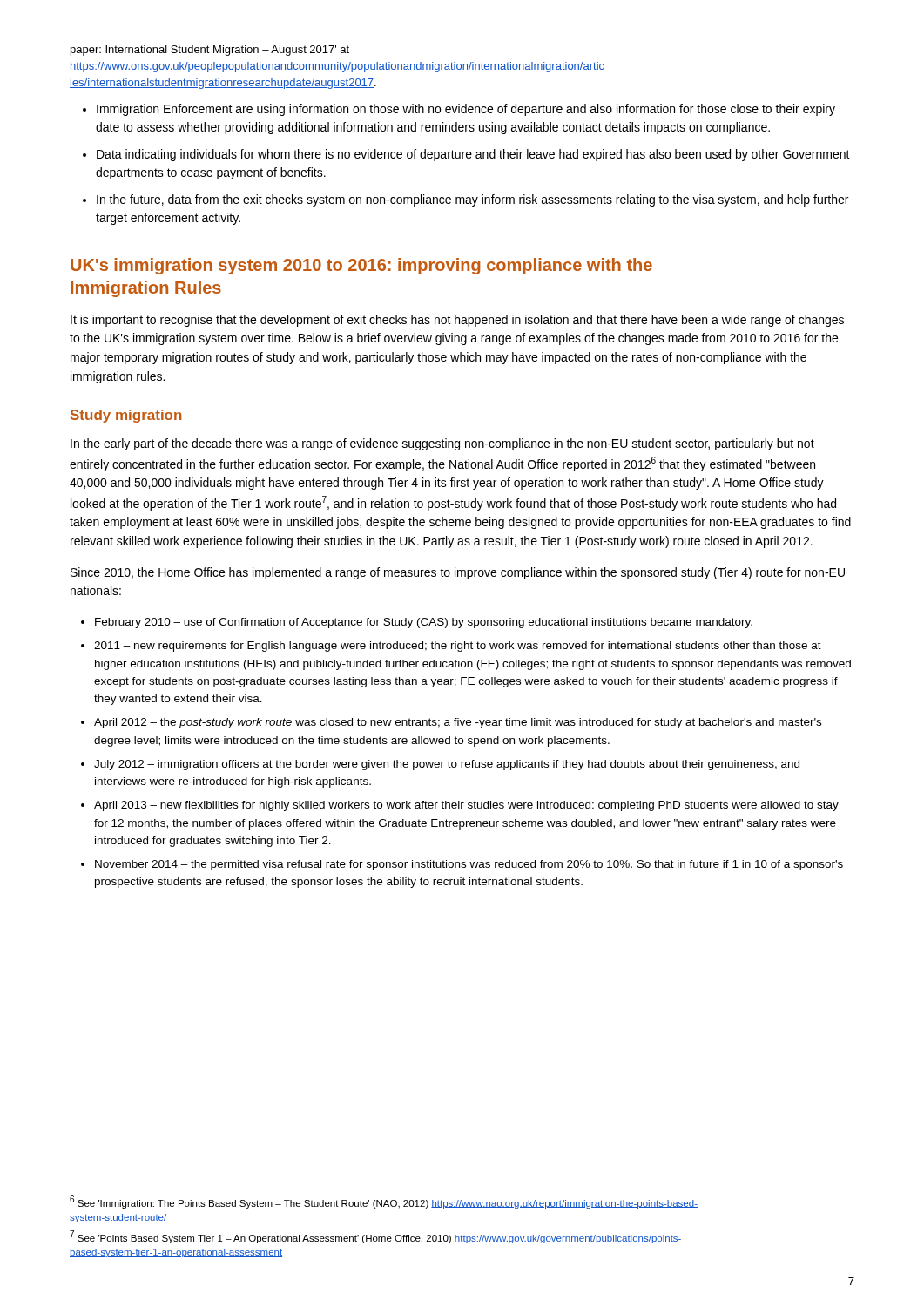Locate the block of text that opens with "In the future, data from the"

[x=472, y=208]
